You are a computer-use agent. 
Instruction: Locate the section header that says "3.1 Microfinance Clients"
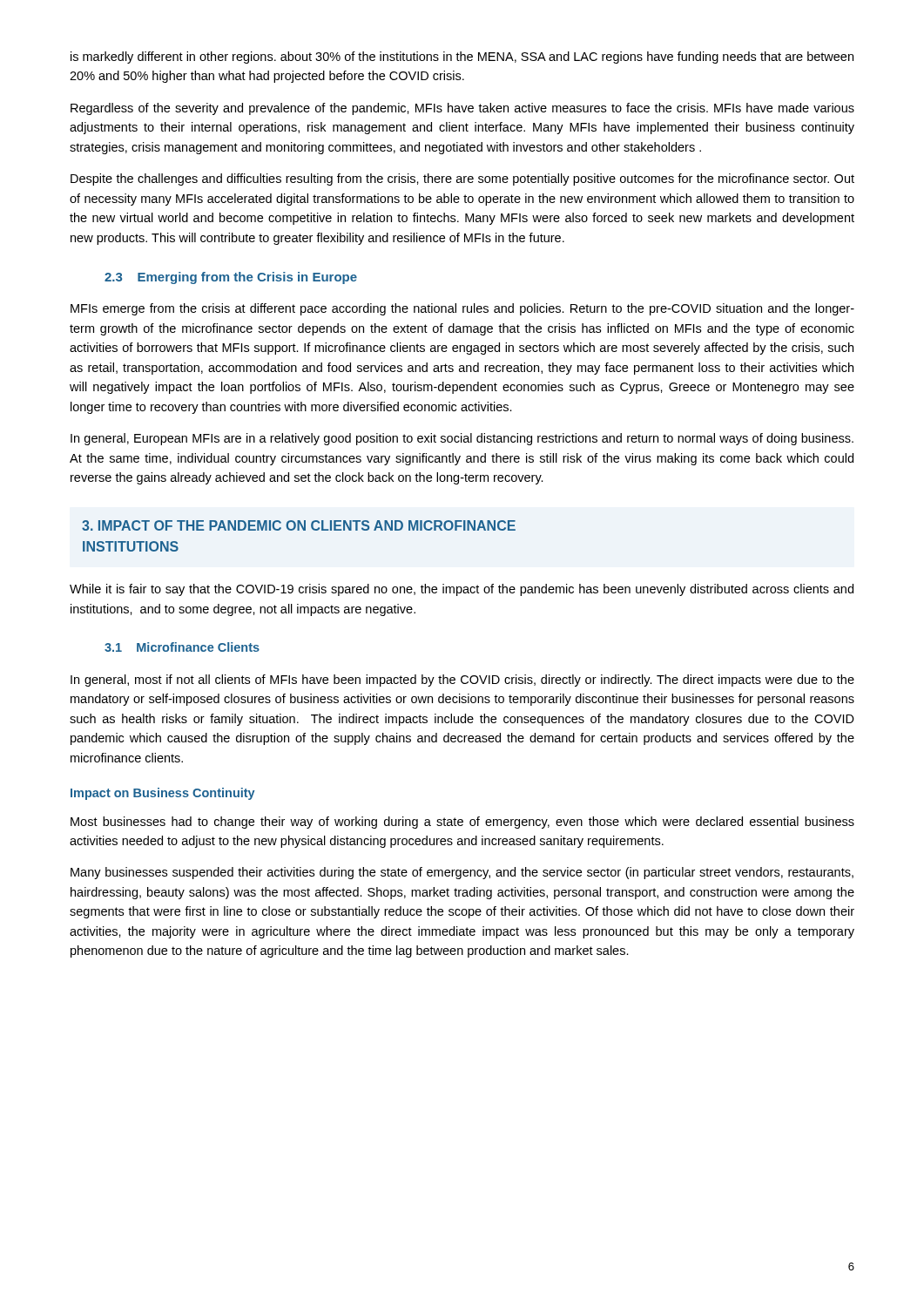(182, 648)
